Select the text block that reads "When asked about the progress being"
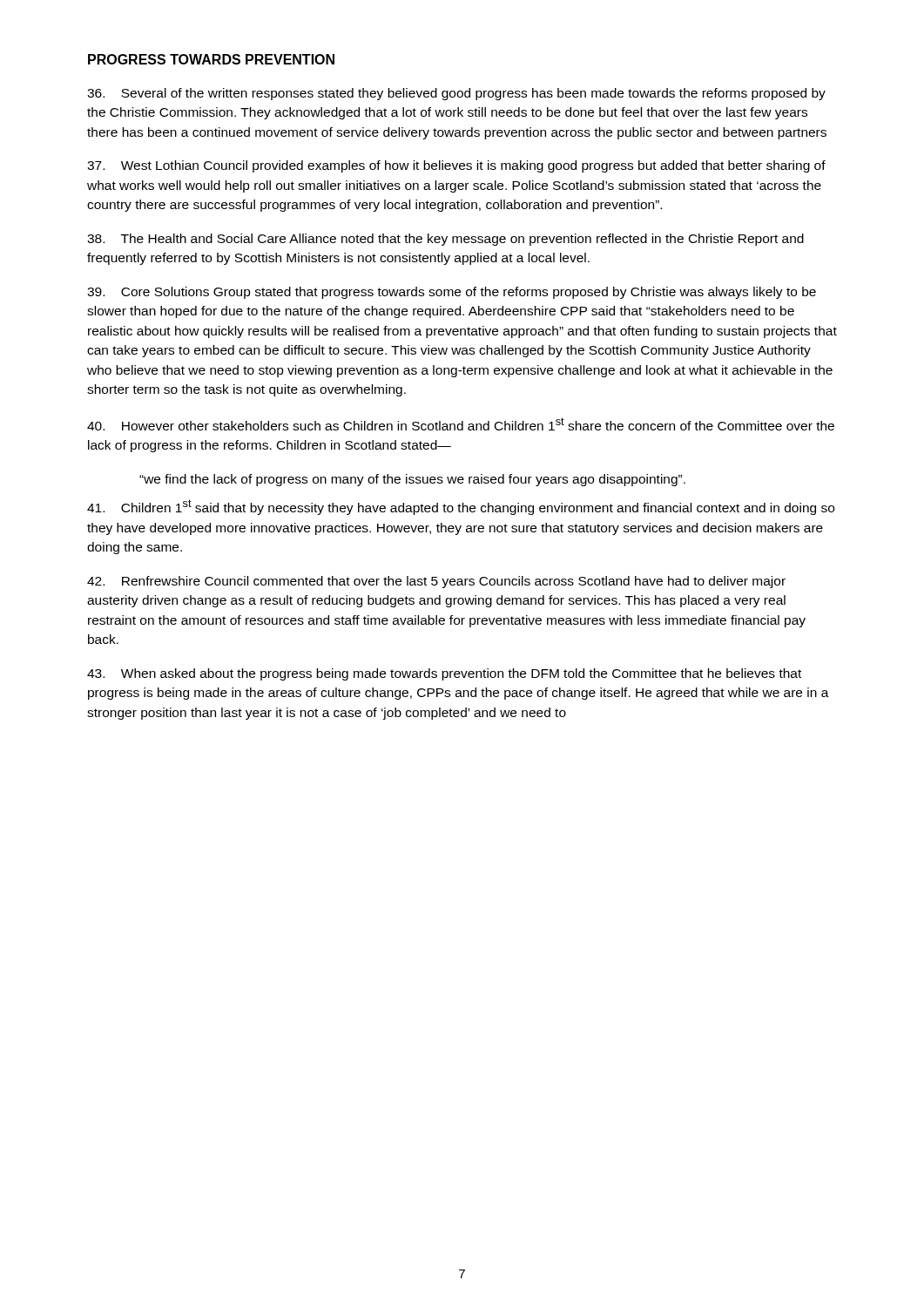Viewport: 924px width, 1307px height. pyautogui.click(x=458, y=692)
